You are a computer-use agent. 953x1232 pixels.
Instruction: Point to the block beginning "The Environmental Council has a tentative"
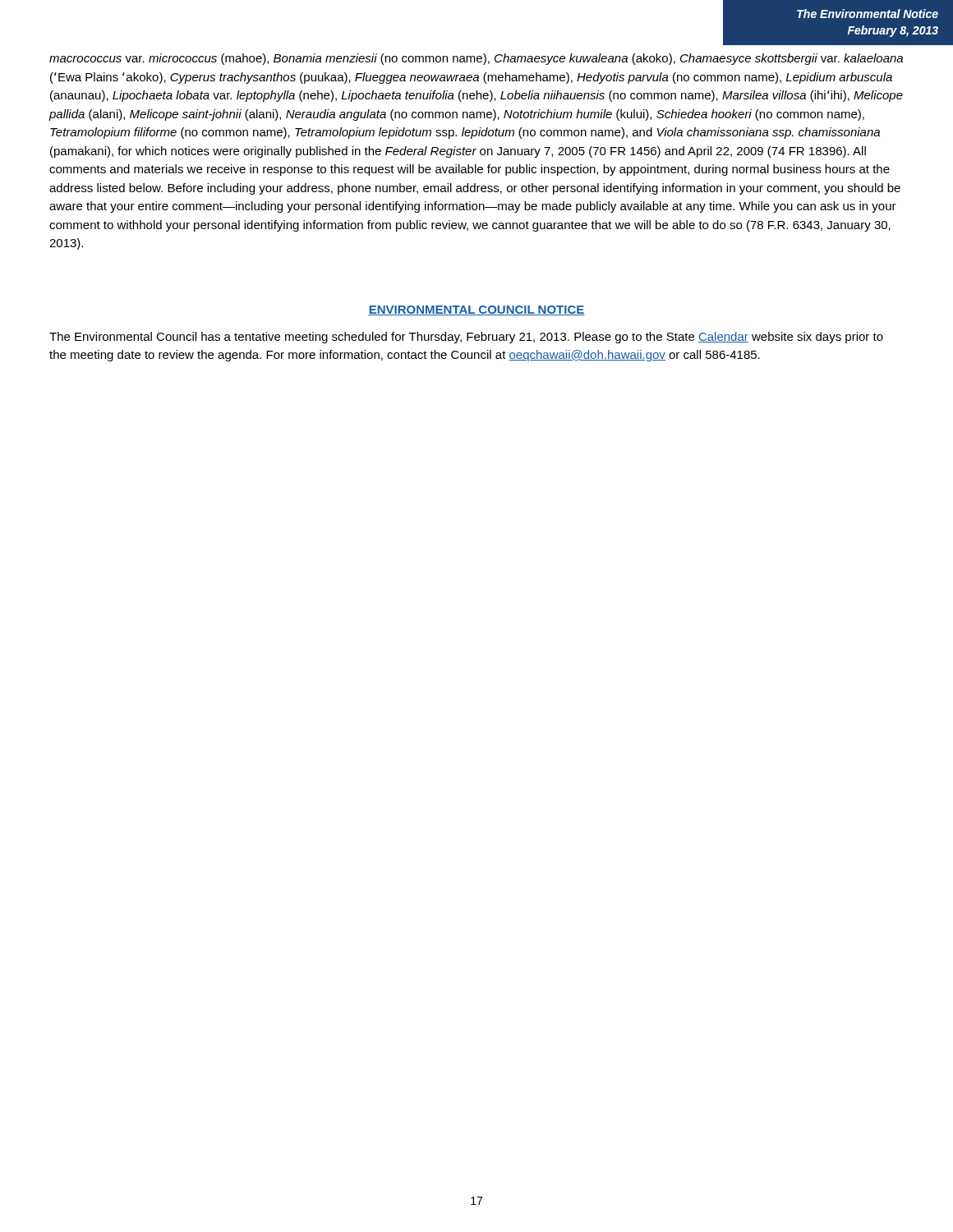(466, 345)
